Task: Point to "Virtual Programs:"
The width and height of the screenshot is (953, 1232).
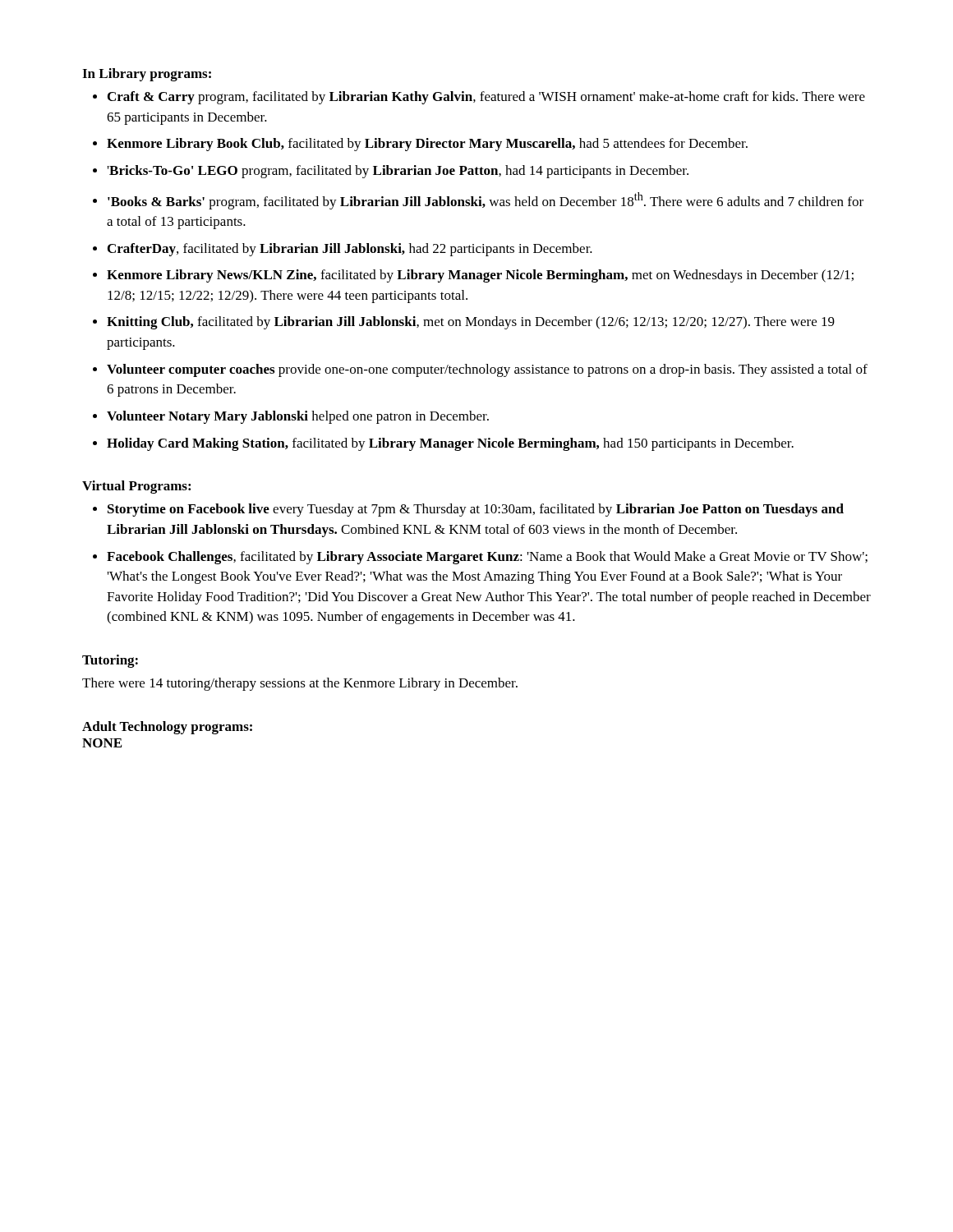Action: (137, 486)
